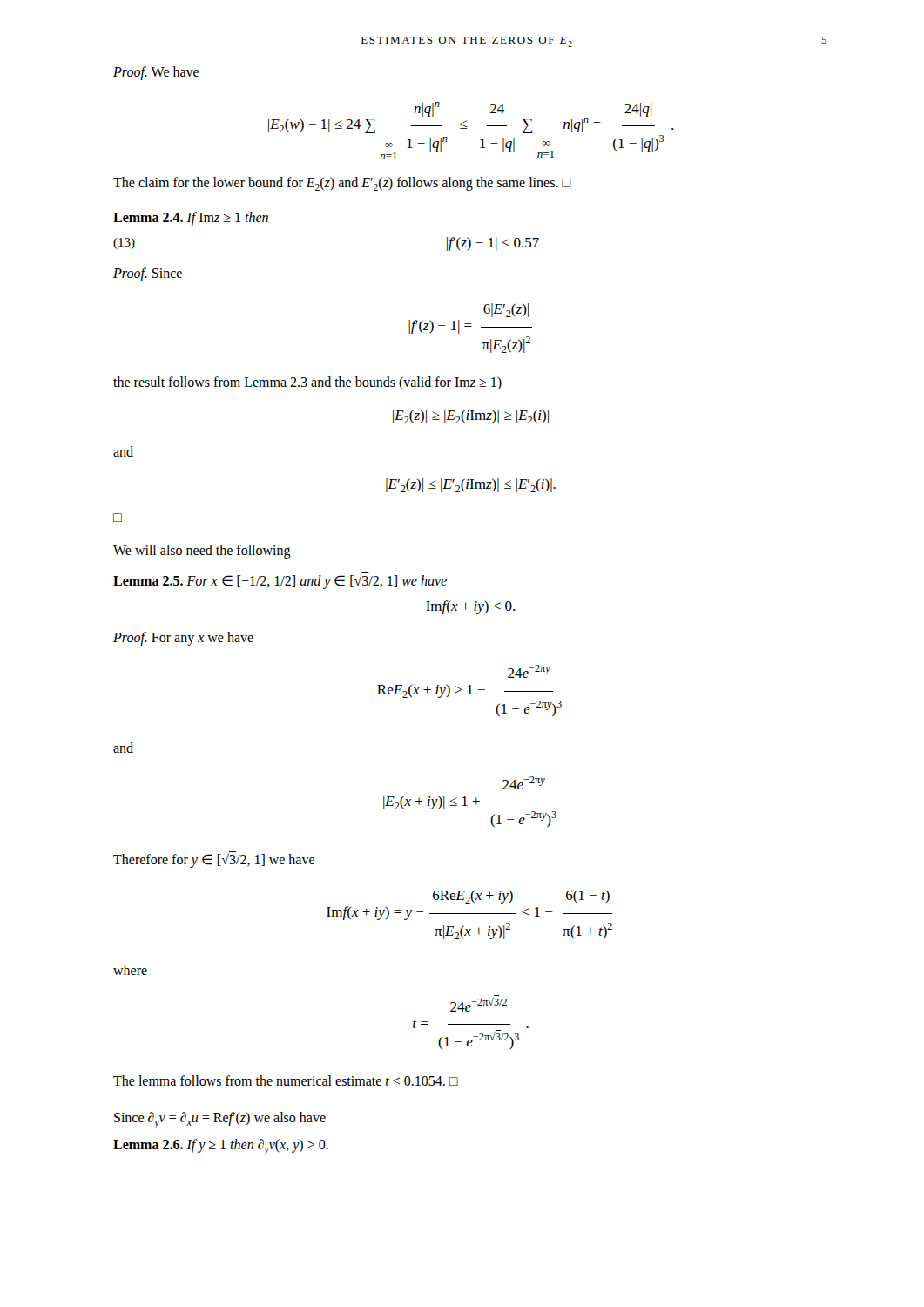Find "Proof. We have" on this page

[x=156, y=72]
